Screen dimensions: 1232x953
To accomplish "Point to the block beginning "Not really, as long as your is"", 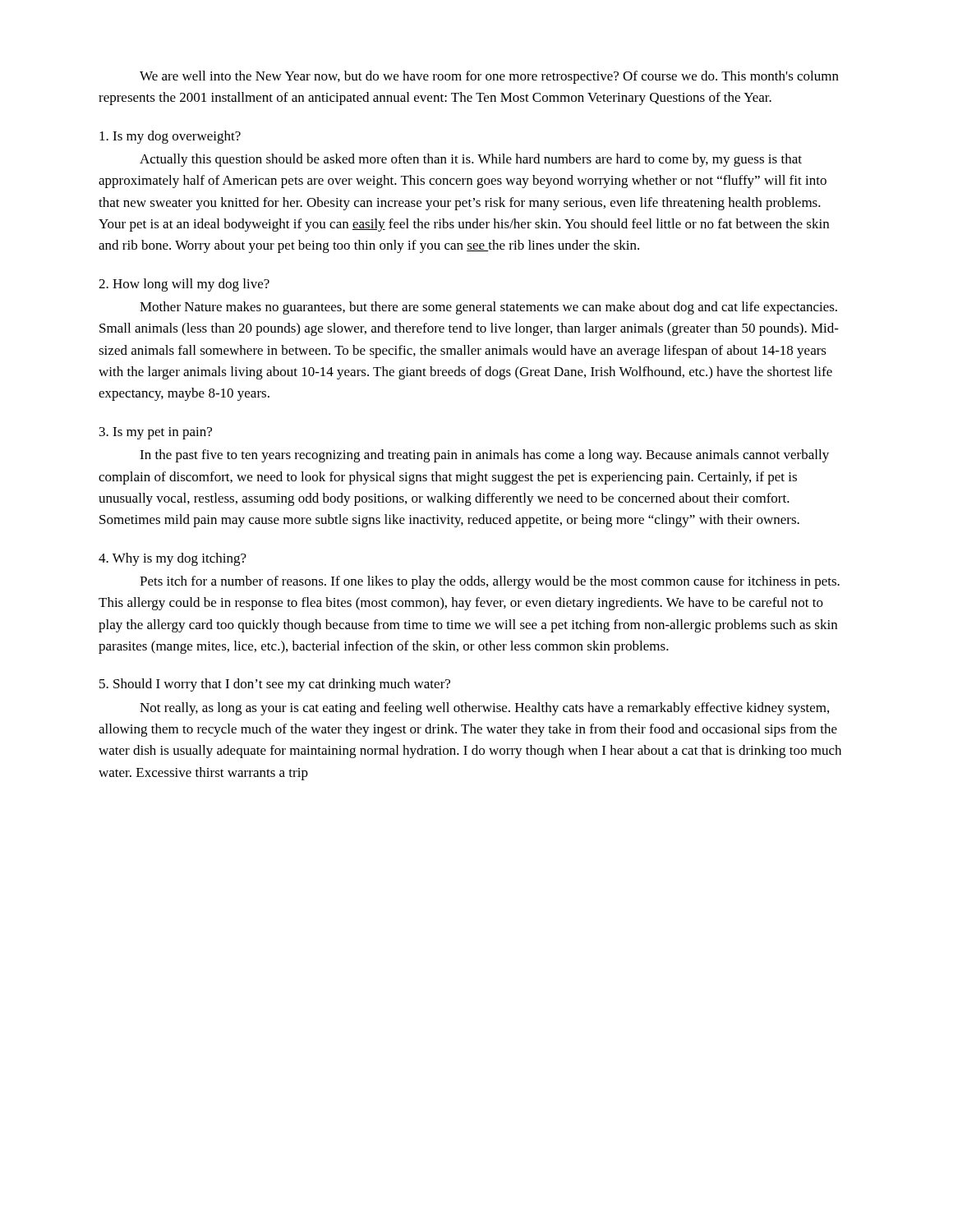I will 470,740.
